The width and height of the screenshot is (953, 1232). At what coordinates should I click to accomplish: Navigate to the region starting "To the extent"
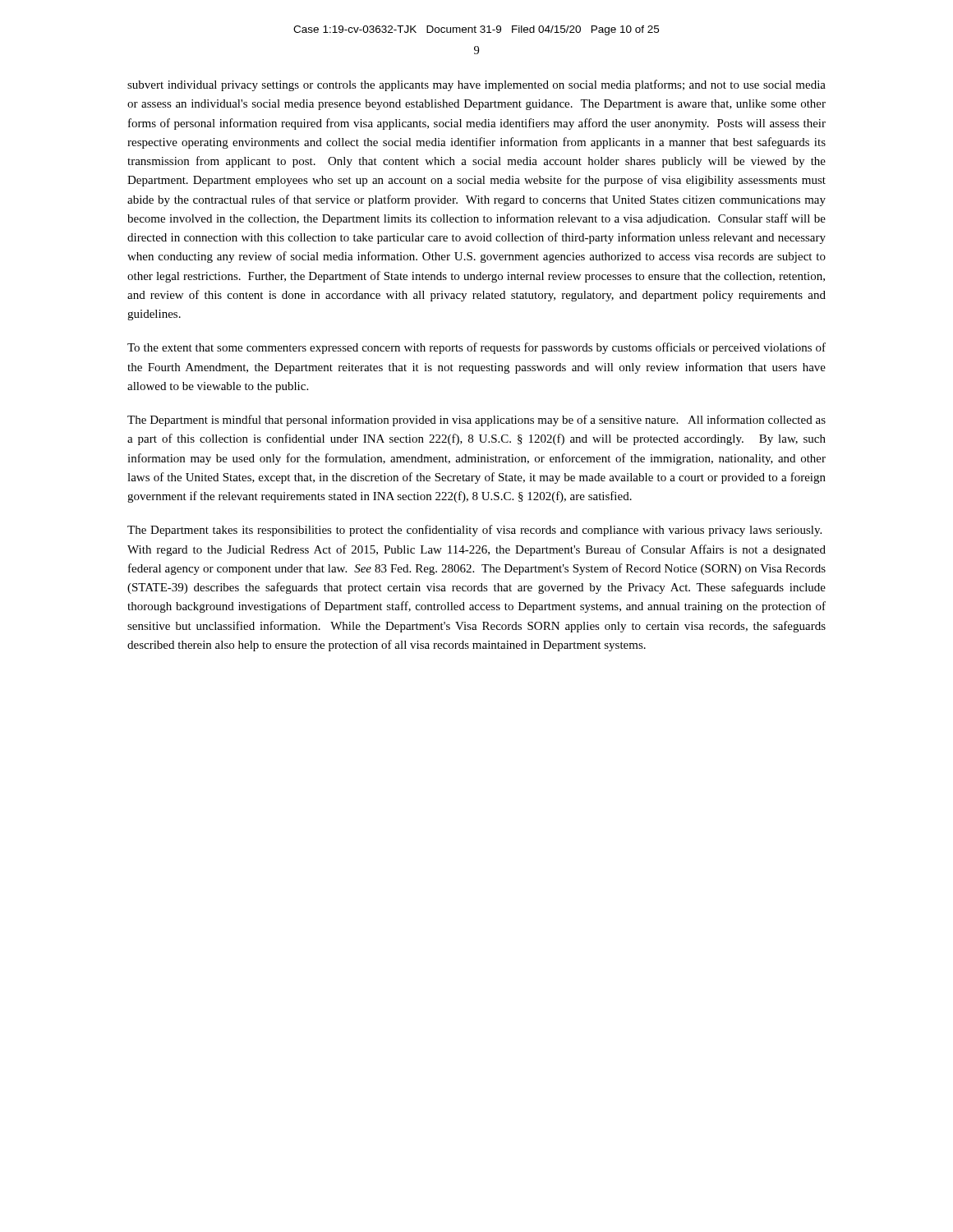(476, 367)
